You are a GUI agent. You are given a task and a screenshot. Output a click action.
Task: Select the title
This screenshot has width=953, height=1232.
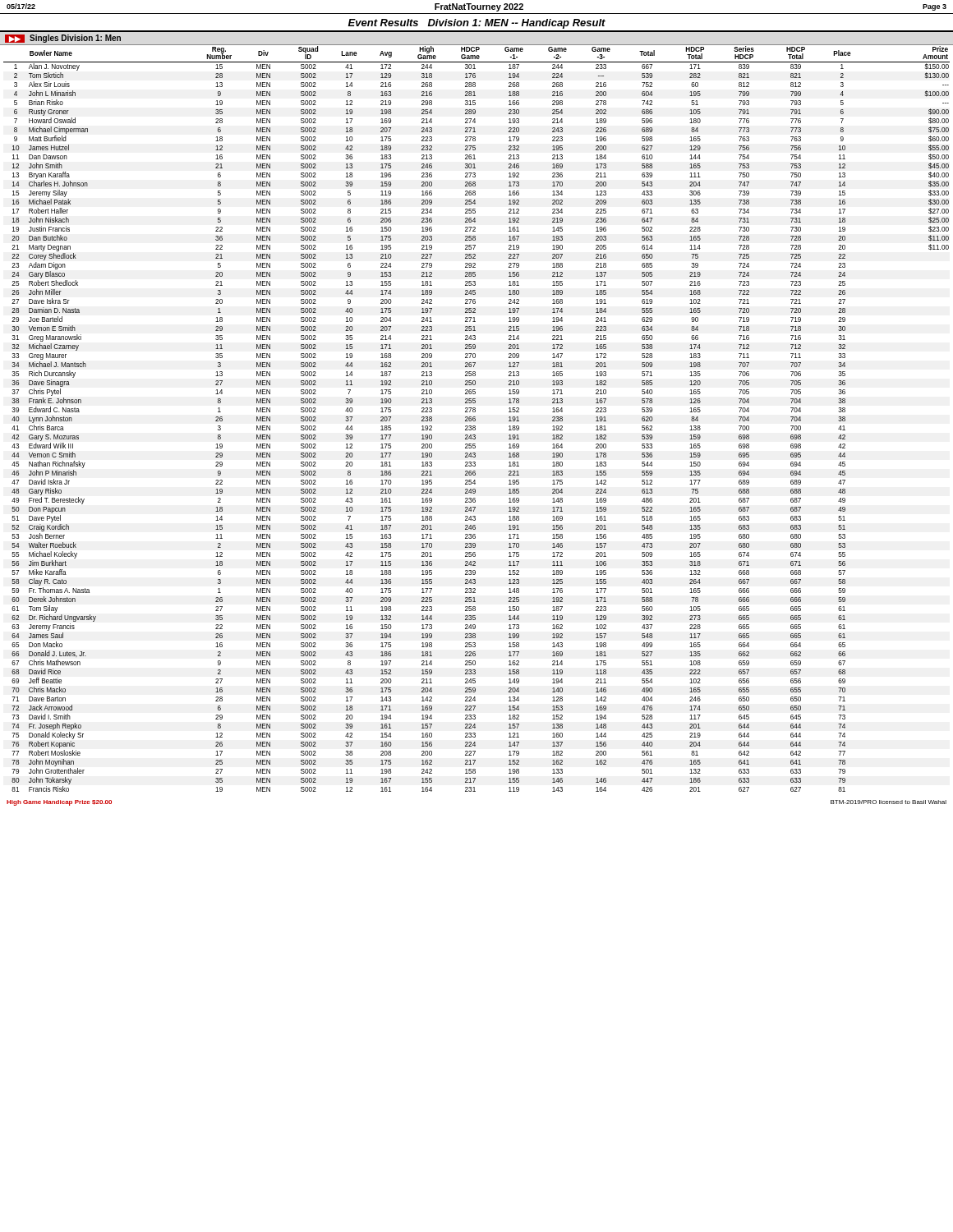476,23
